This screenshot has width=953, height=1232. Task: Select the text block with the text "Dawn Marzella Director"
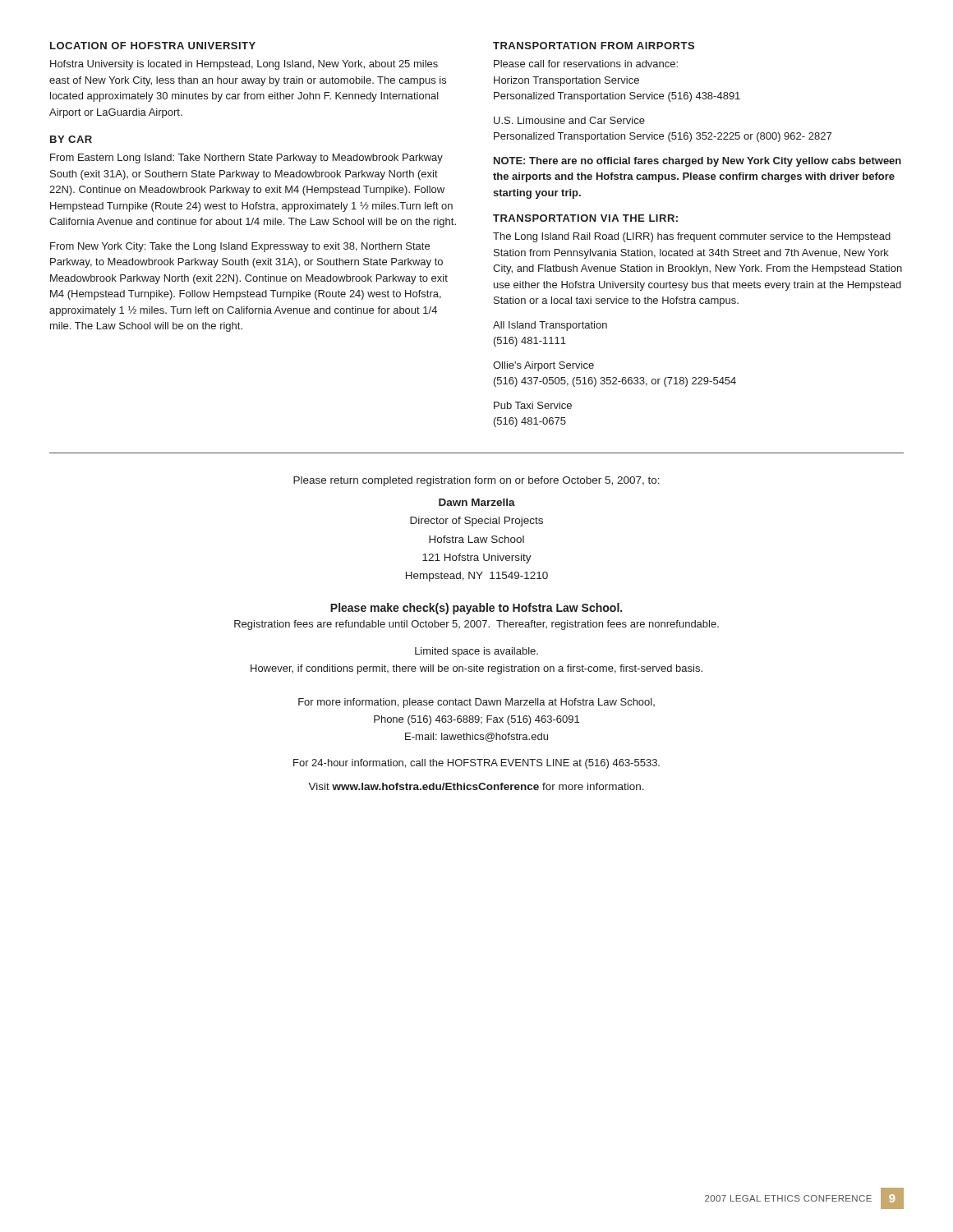[476, 539]
